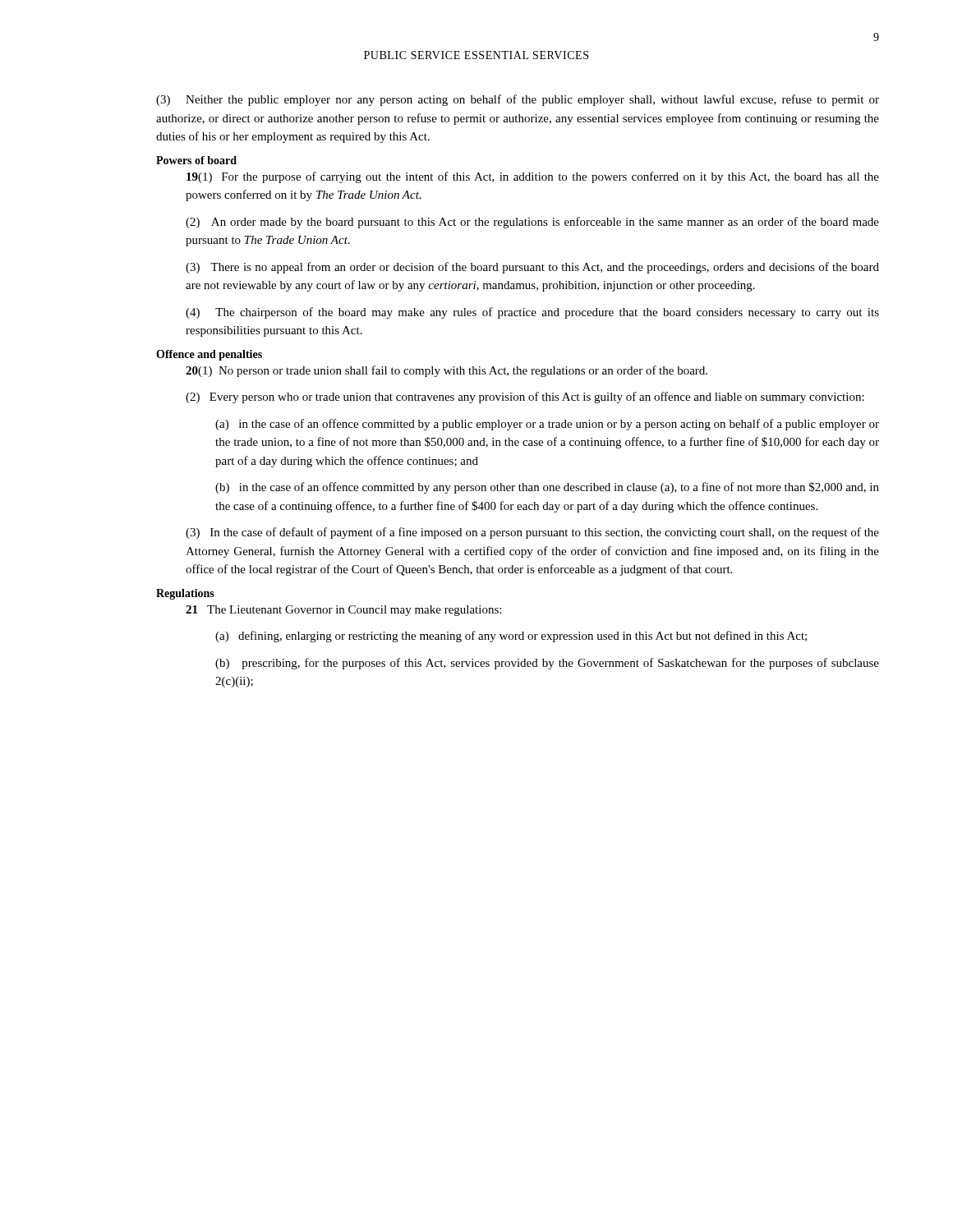Select the text block containing "(4) The chairperson of the board may"
Screen dimensions: 1232x953
tap(532, 321)
